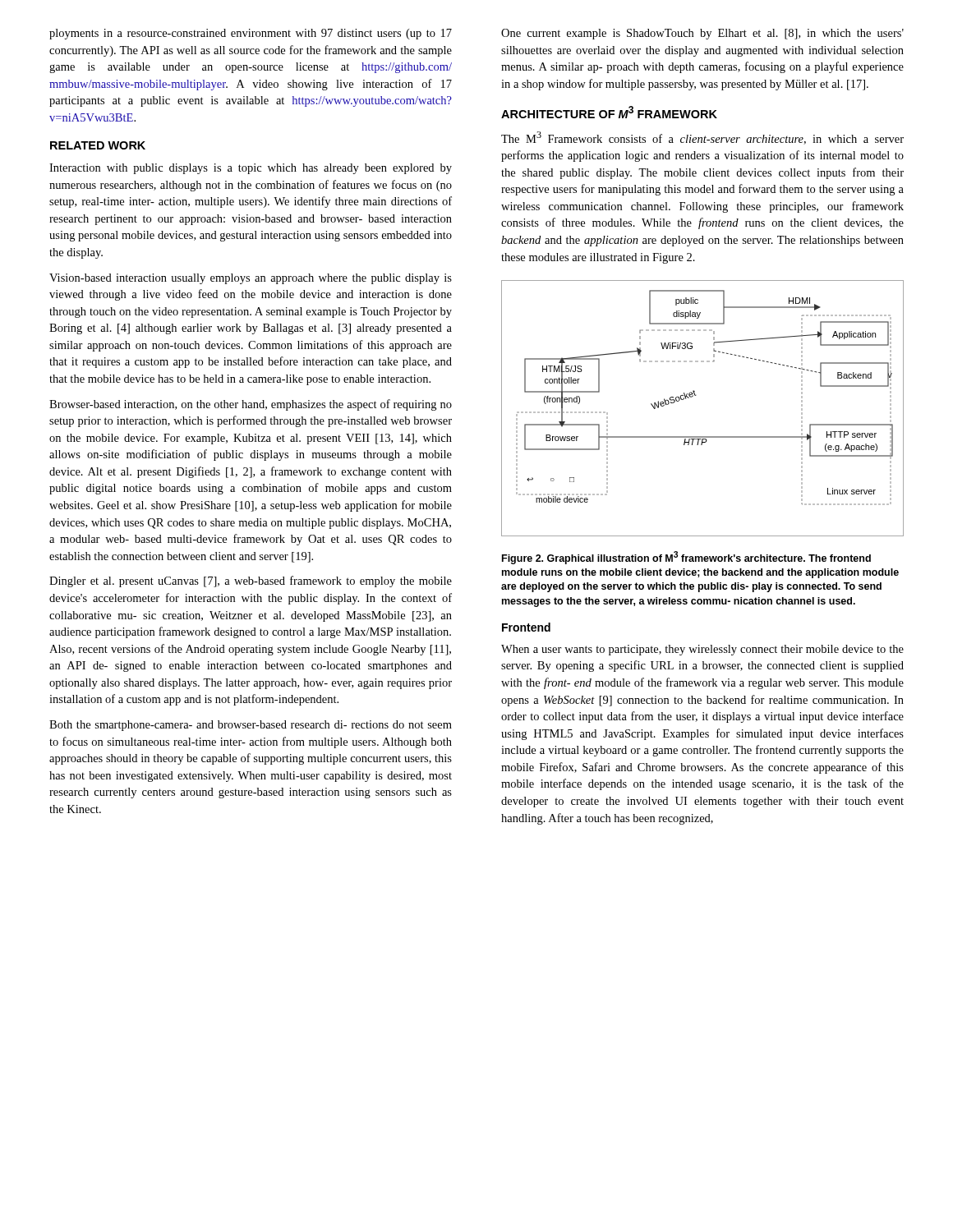
Task: Find the element starting "Interaction with public displays is a topic which"
Action: tap(251, 210)
